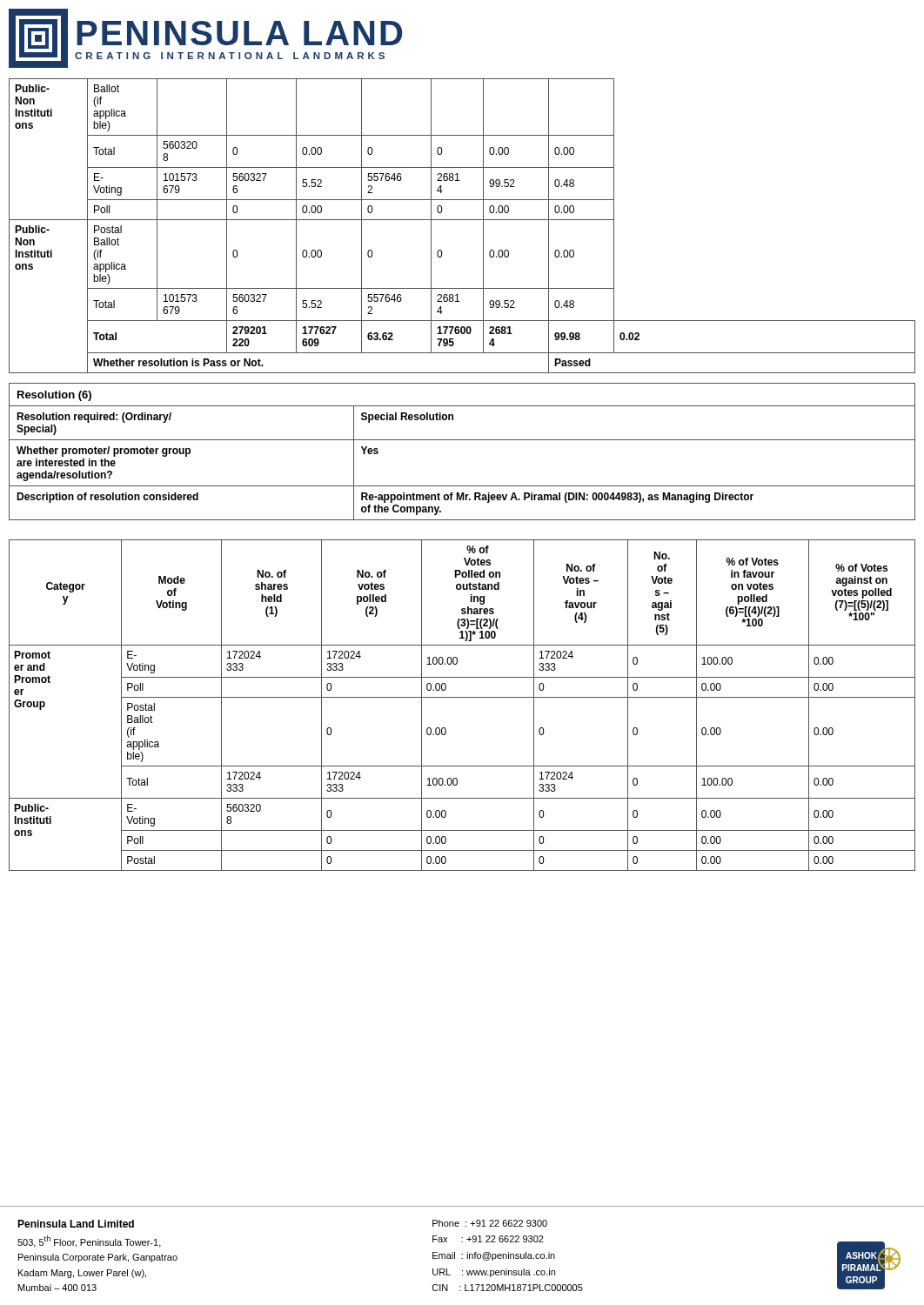The image size is (924, 1305).
Task: Click on the table containing "Resolution required: (Ordinary/ Special)"
Action: pos(462,452)
